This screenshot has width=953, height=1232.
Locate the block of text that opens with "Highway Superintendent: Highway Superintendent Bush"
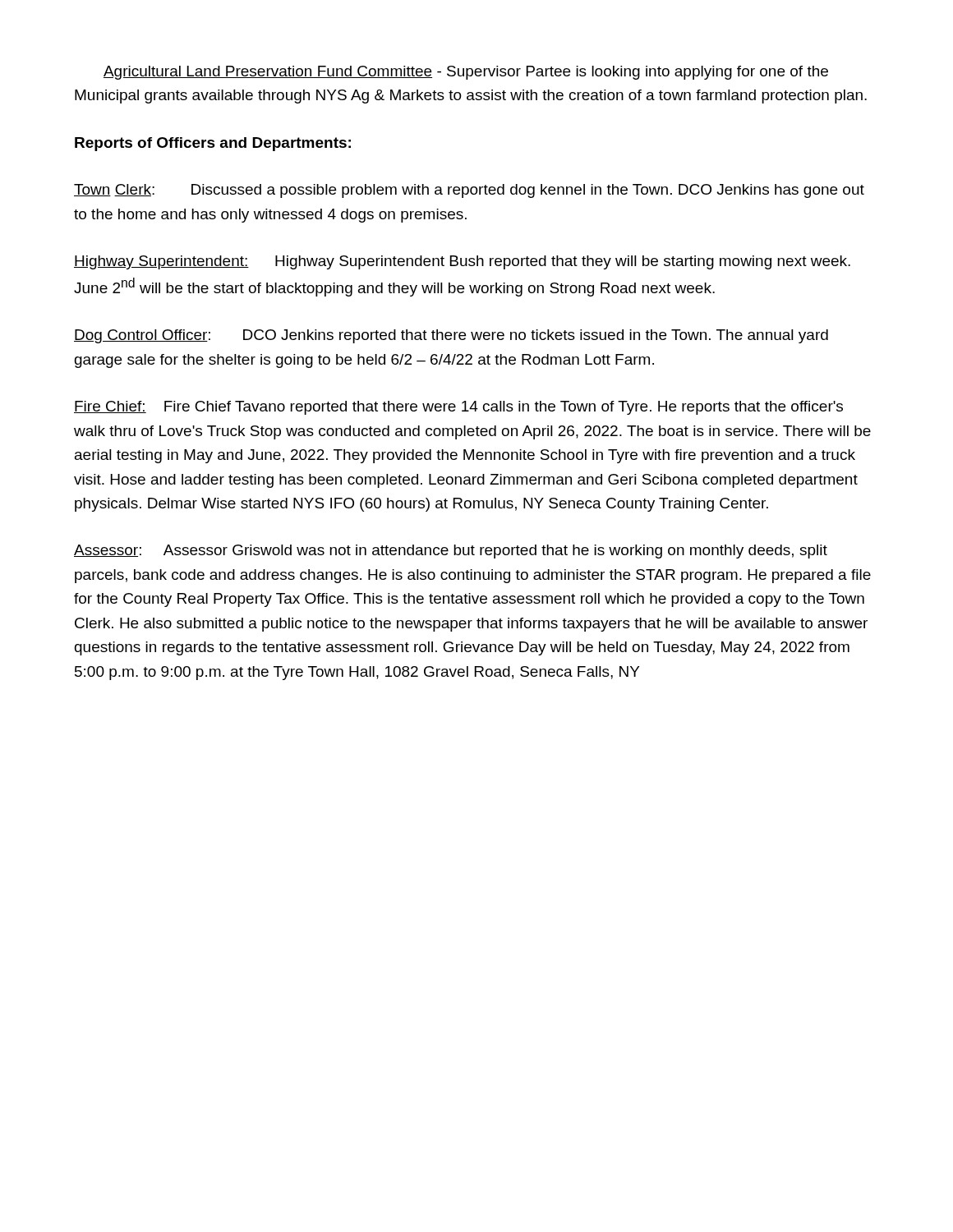463,274
